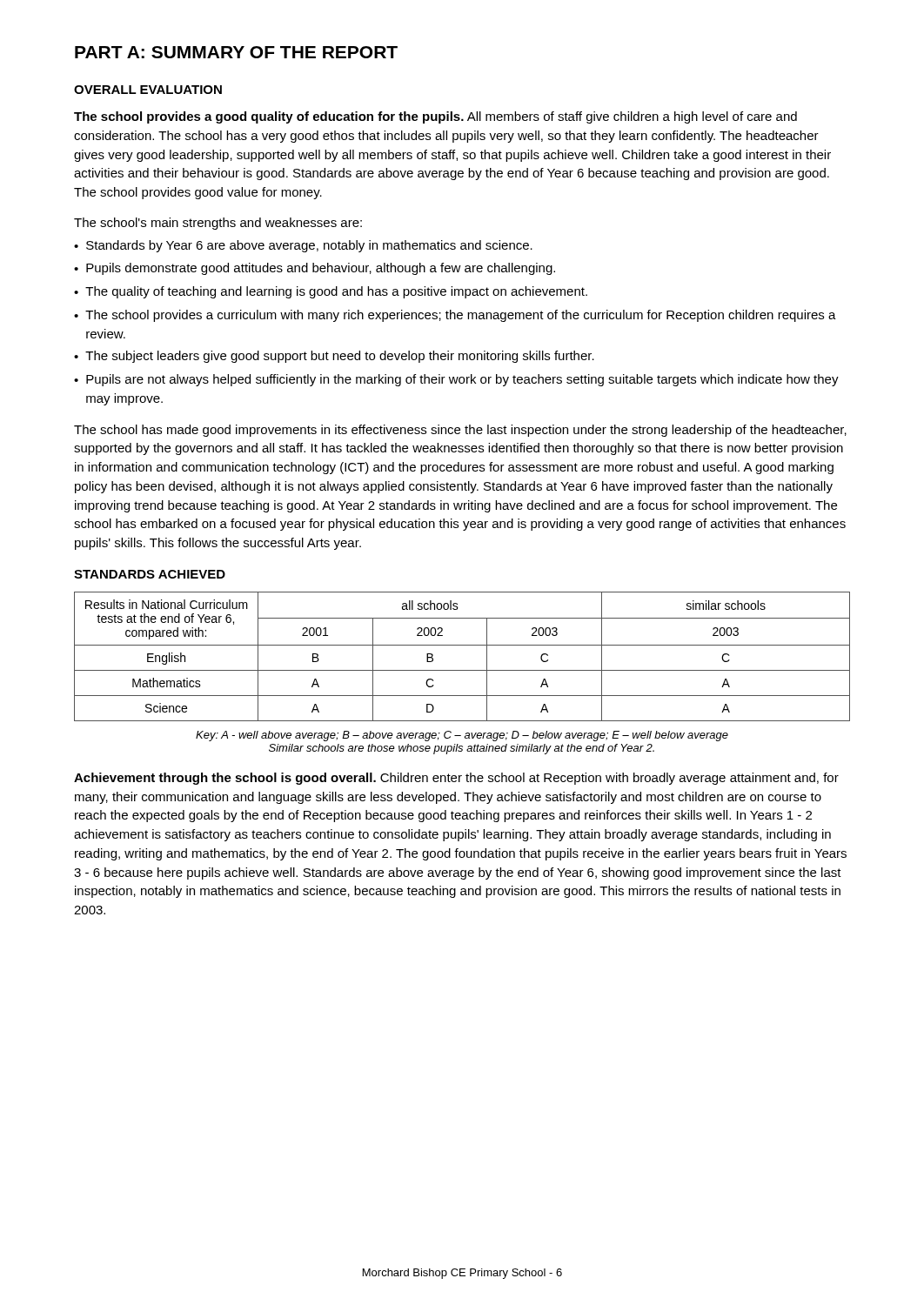This screenshot has width=924, height=1305.
Task: Select the text block starting "STANDARDS ACHIEVED"
Action: pos(150,574)
